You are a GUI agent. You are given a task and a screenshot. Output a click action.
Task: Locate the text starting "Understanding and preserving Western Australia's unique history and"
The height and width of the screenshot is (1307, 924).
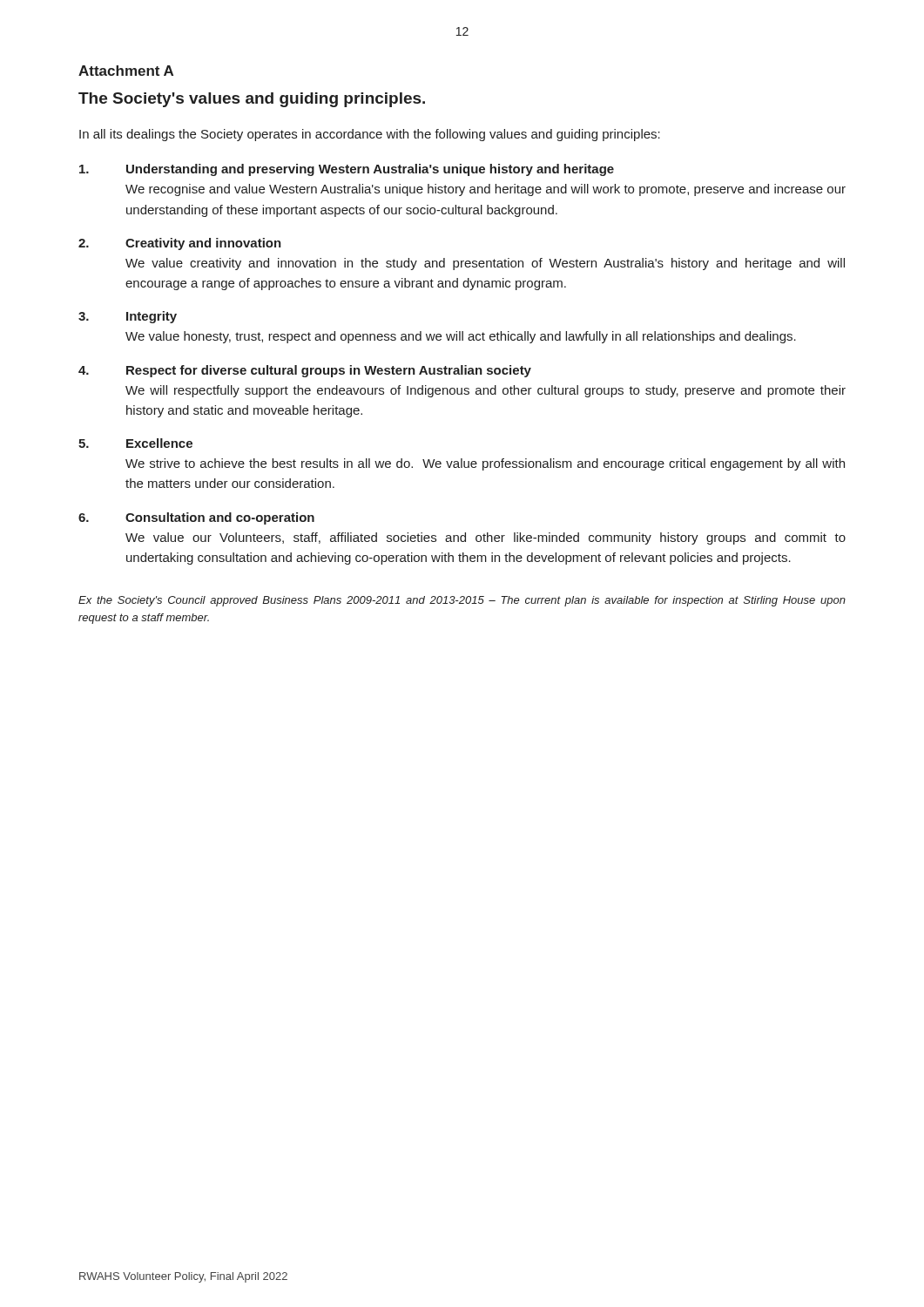[462, 190]
